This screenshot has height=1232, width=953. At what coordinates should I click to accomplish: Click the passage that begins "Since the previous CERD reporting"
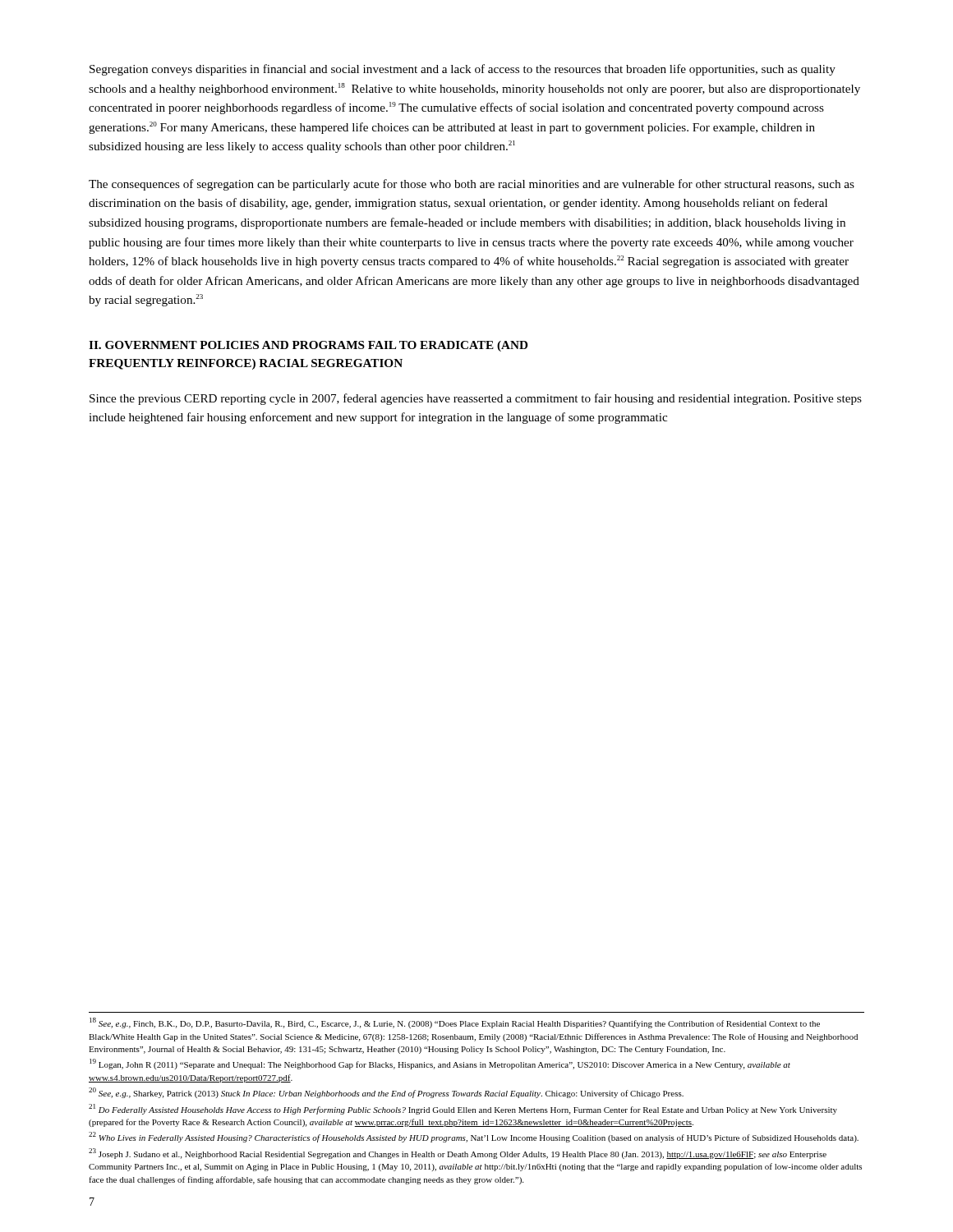(475, 407)
